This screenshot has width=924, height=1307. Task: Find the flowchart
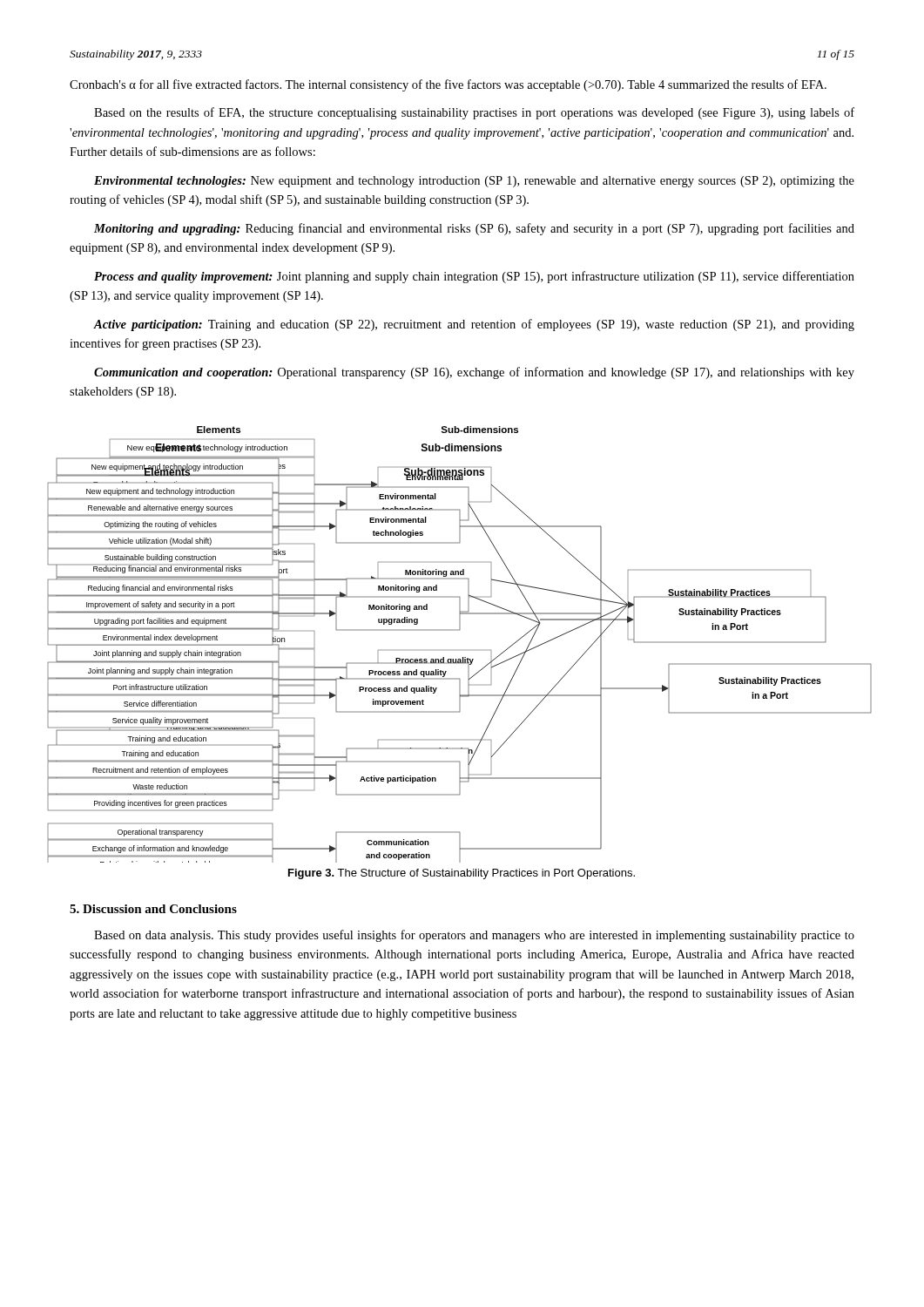[x=462, y=625]
